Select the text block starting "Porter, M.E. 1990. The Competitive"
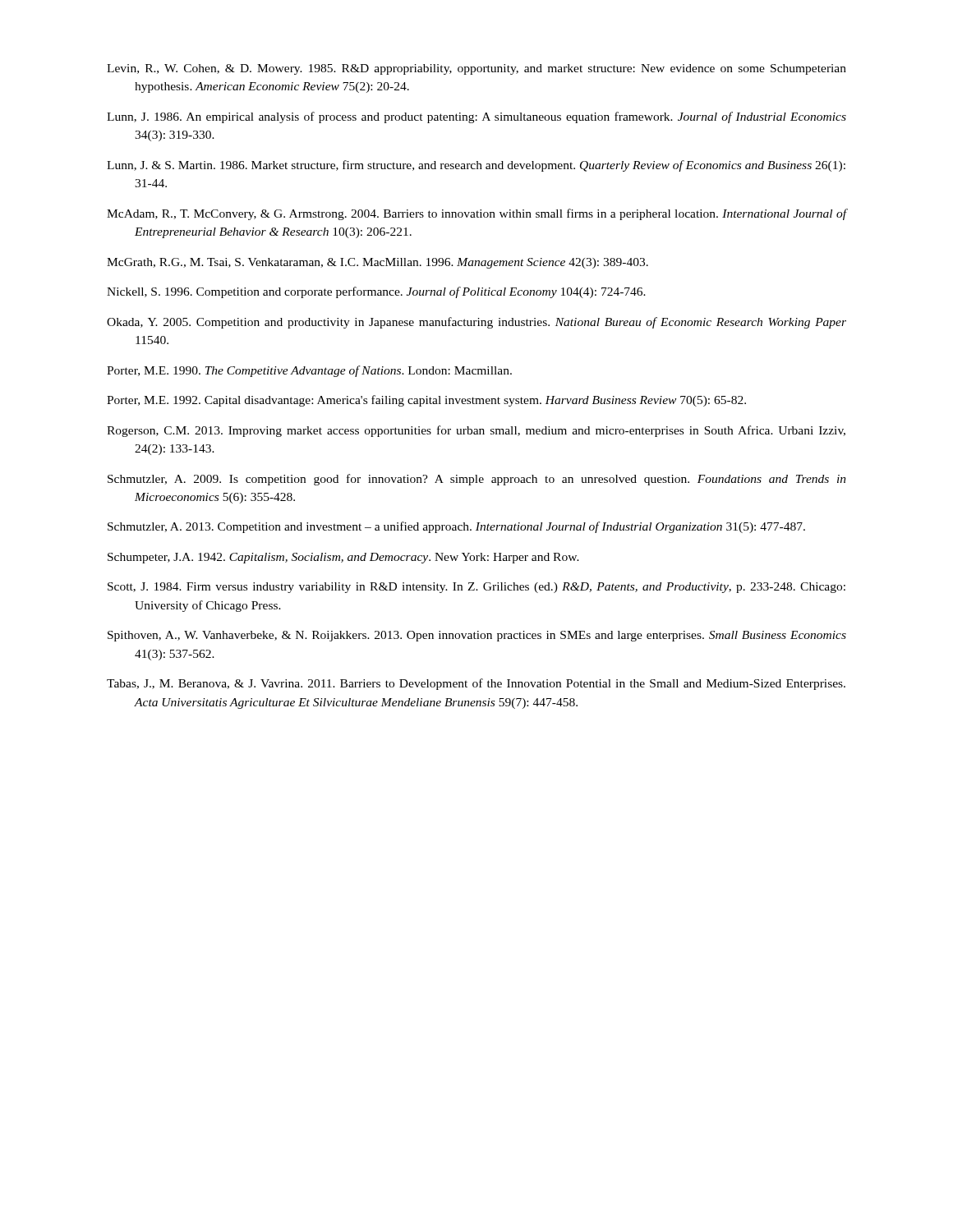 coord(310,370)
